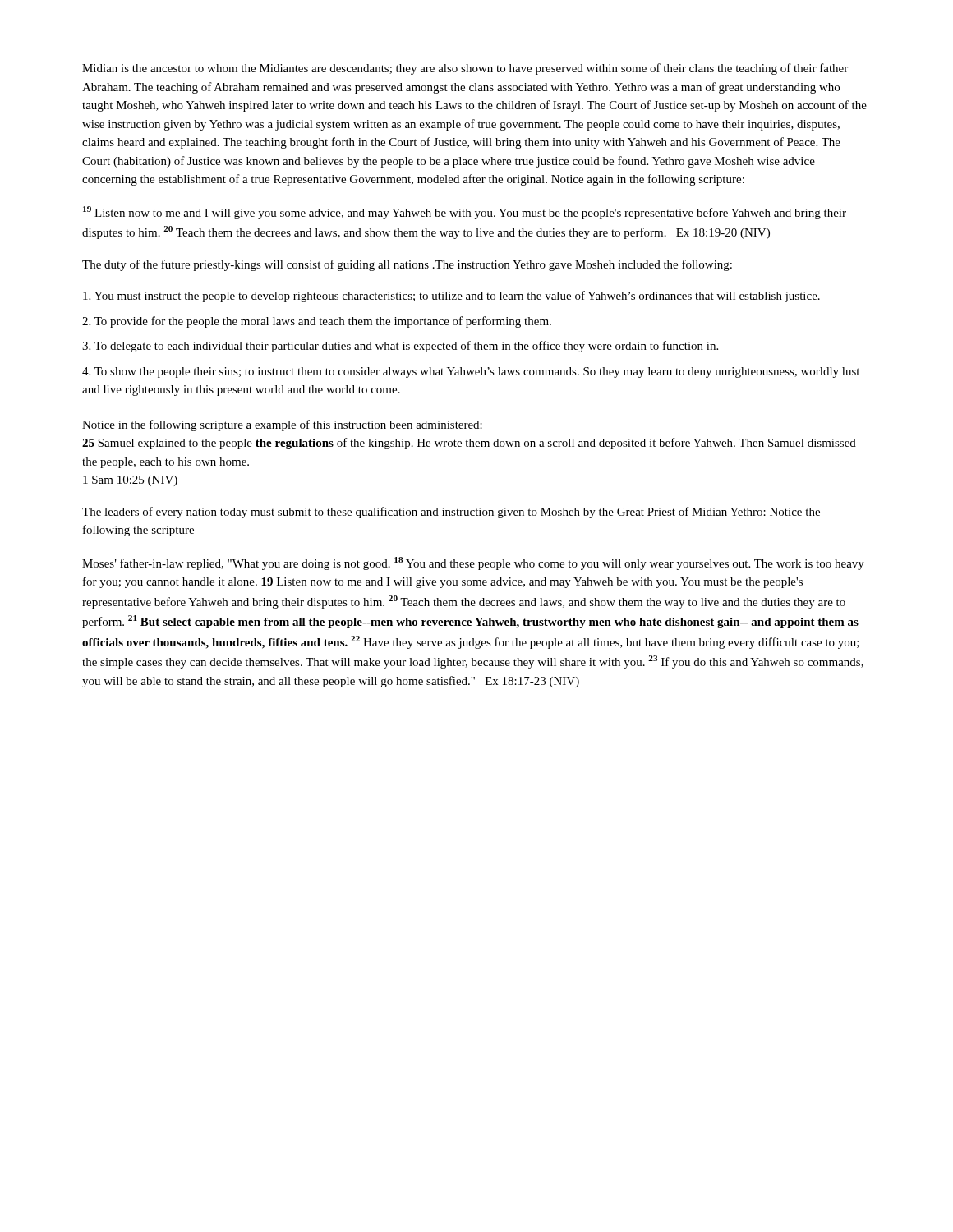Click the passage that begins "Moses' father-in-law replied, "What"
The height and width of the screenshot is (1232, 953).
point(473,621)
